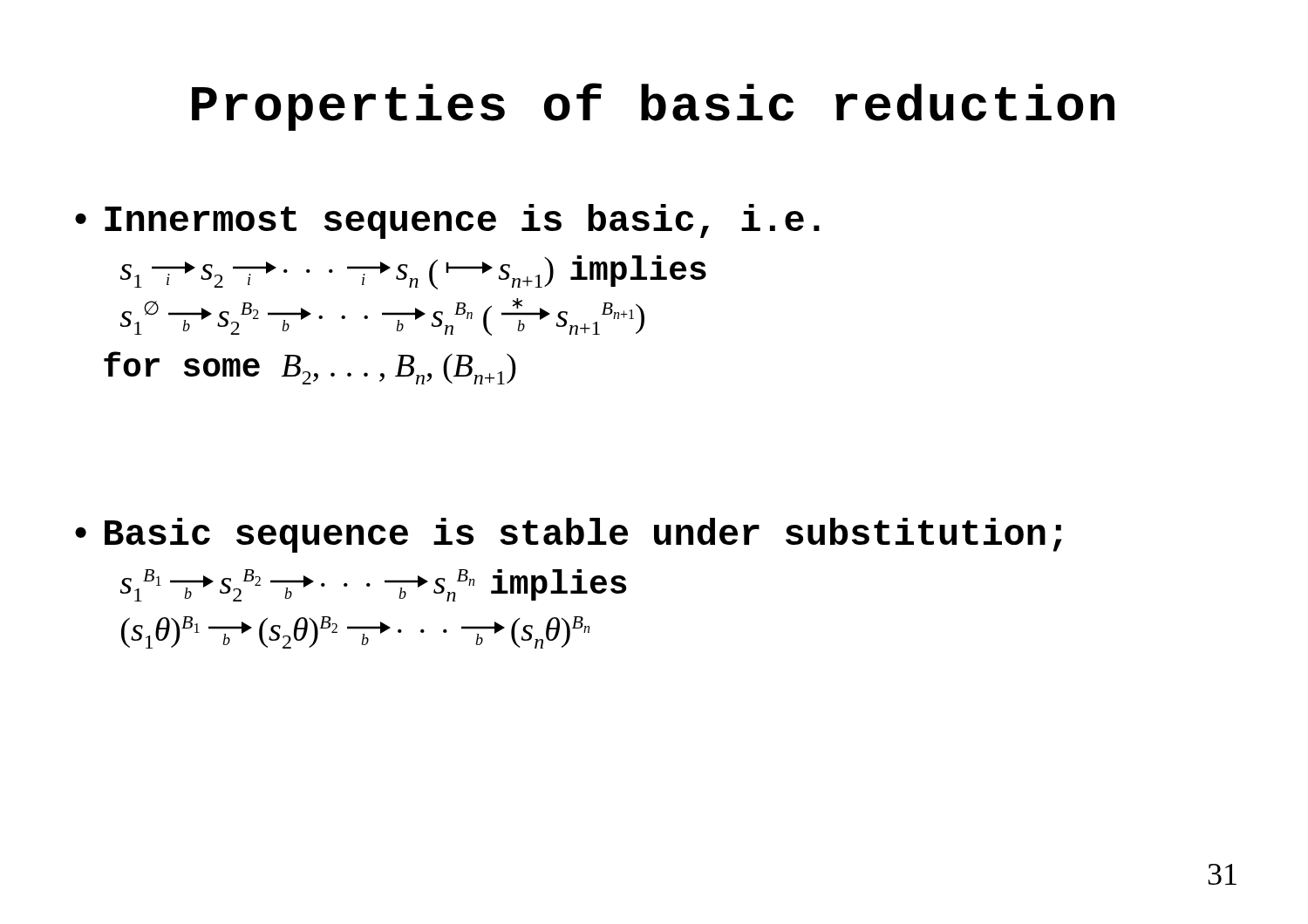
Task: Navigate to the region starting "• Basic sequence is stable under substitution; s1B1"
Action: (x=570, y=584)
